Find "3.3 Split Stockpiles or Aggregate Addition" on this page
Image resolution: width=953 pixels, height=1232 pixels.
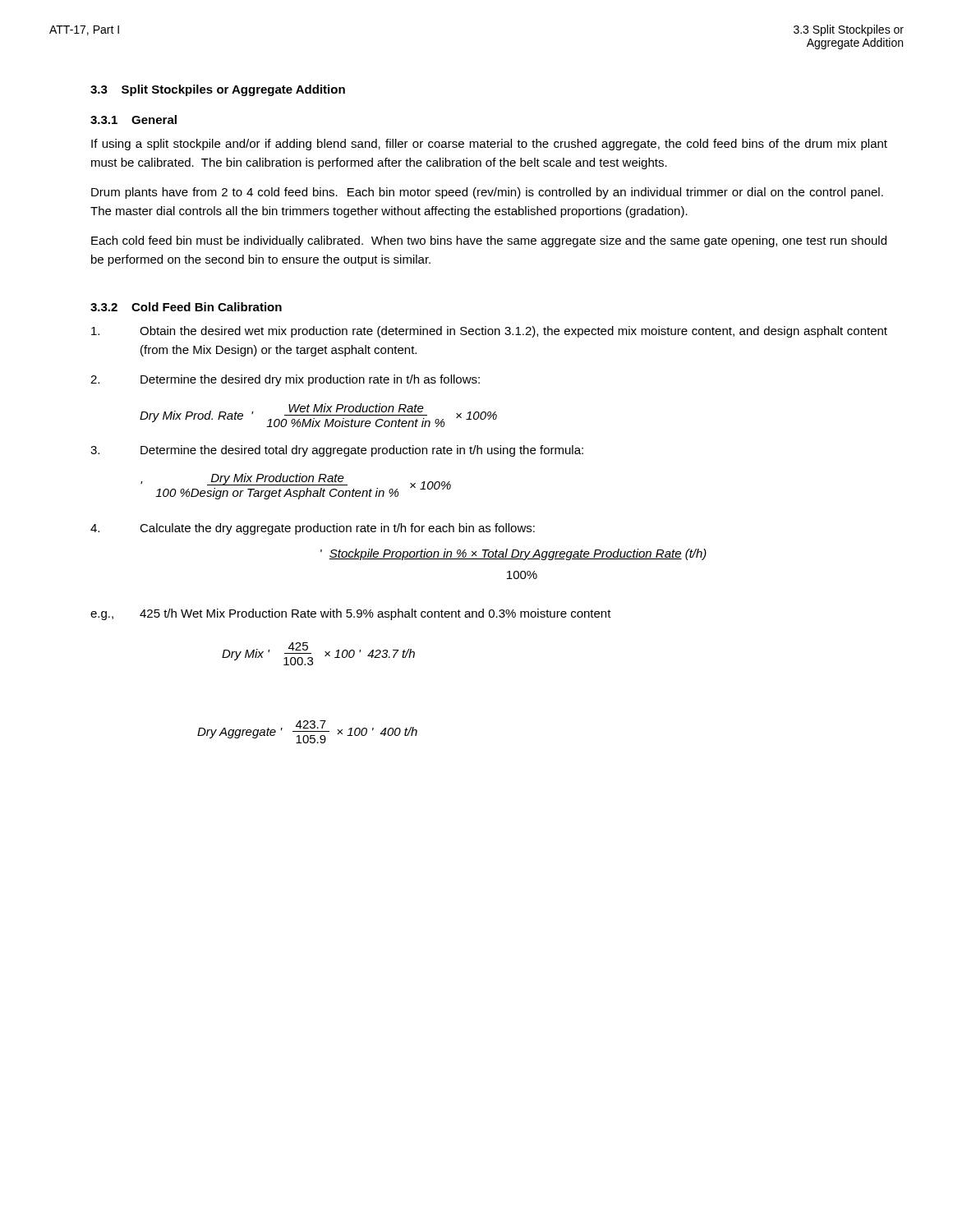pos(218,89)
